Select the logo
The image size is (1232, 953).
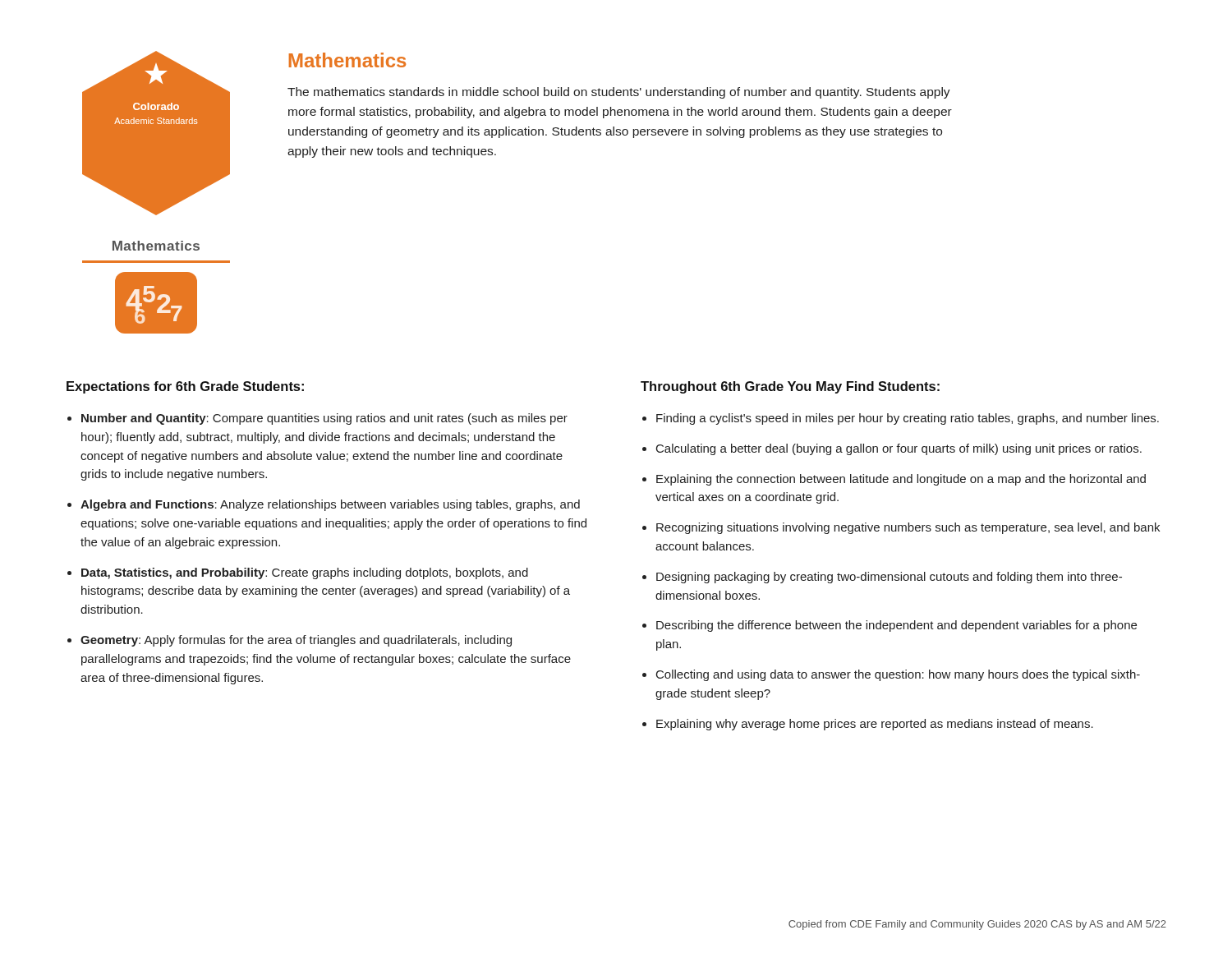click(x=156, y=191)
